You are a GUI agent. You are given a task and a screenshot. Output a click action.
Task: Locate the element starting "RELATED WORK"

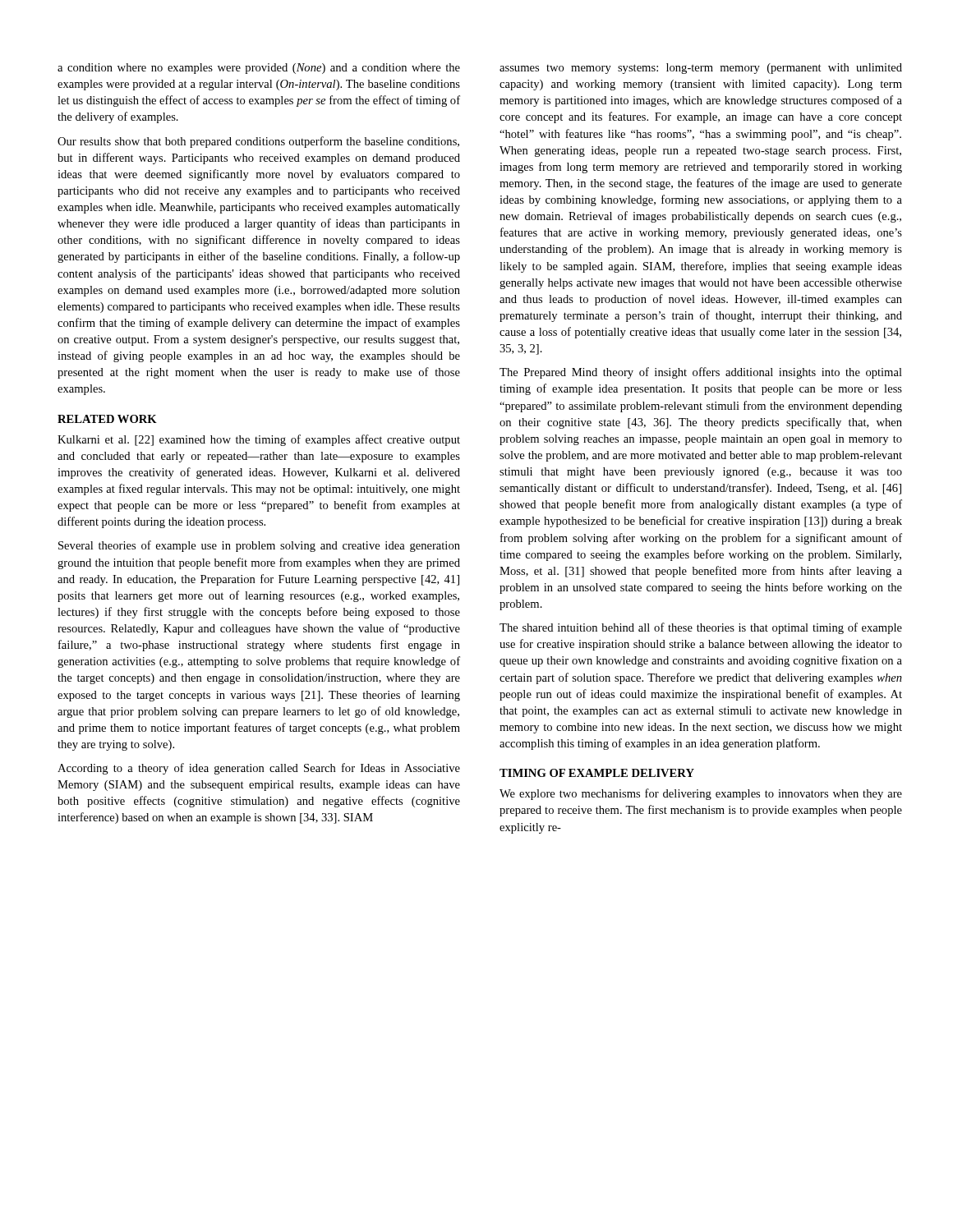point(107,419)
